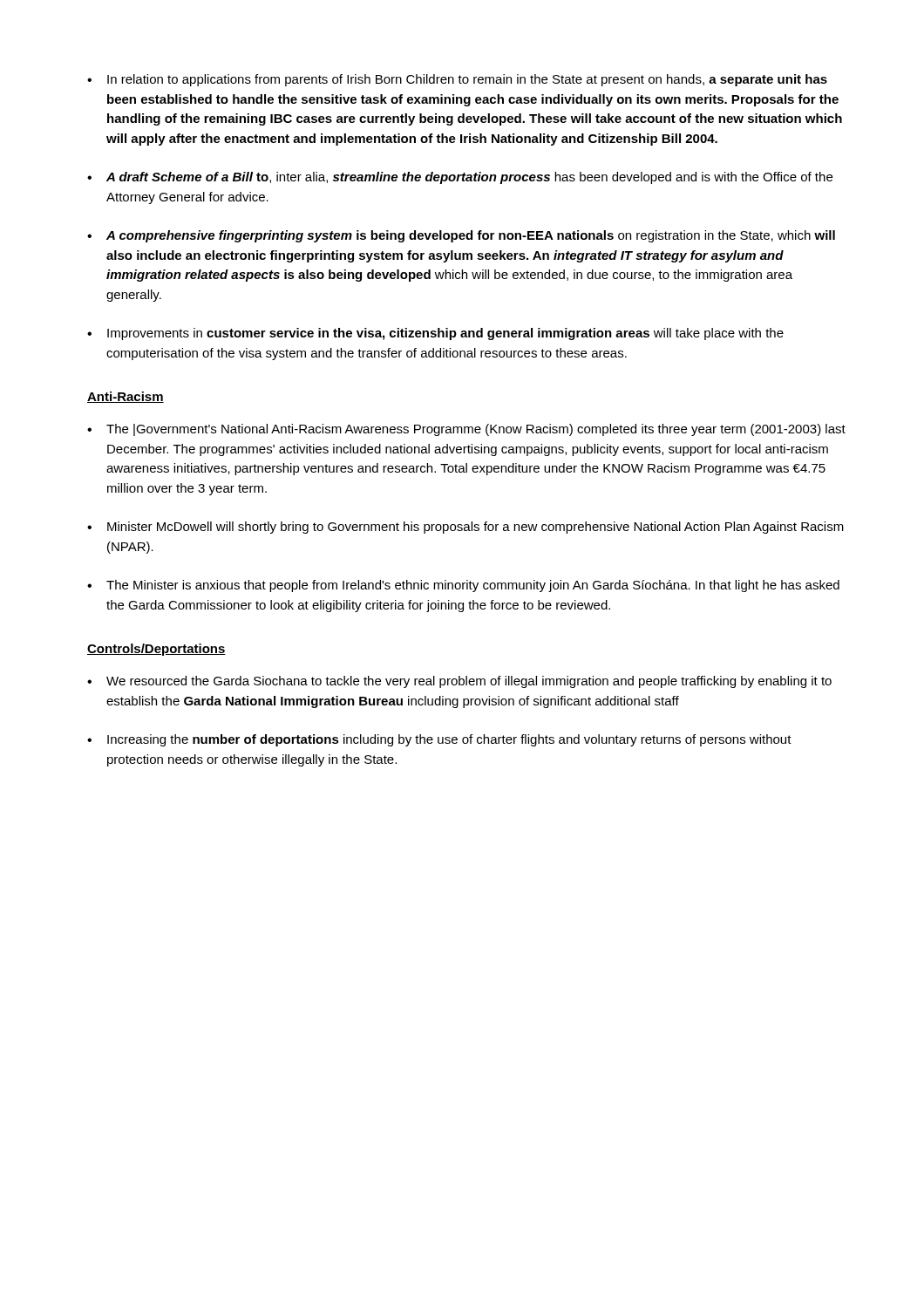This screenshot has width=924, height=1308.
Task: Locate the element starting "The |Government's National Anti-Racism Awareness Programme (Know"
Action: [476, 458]
